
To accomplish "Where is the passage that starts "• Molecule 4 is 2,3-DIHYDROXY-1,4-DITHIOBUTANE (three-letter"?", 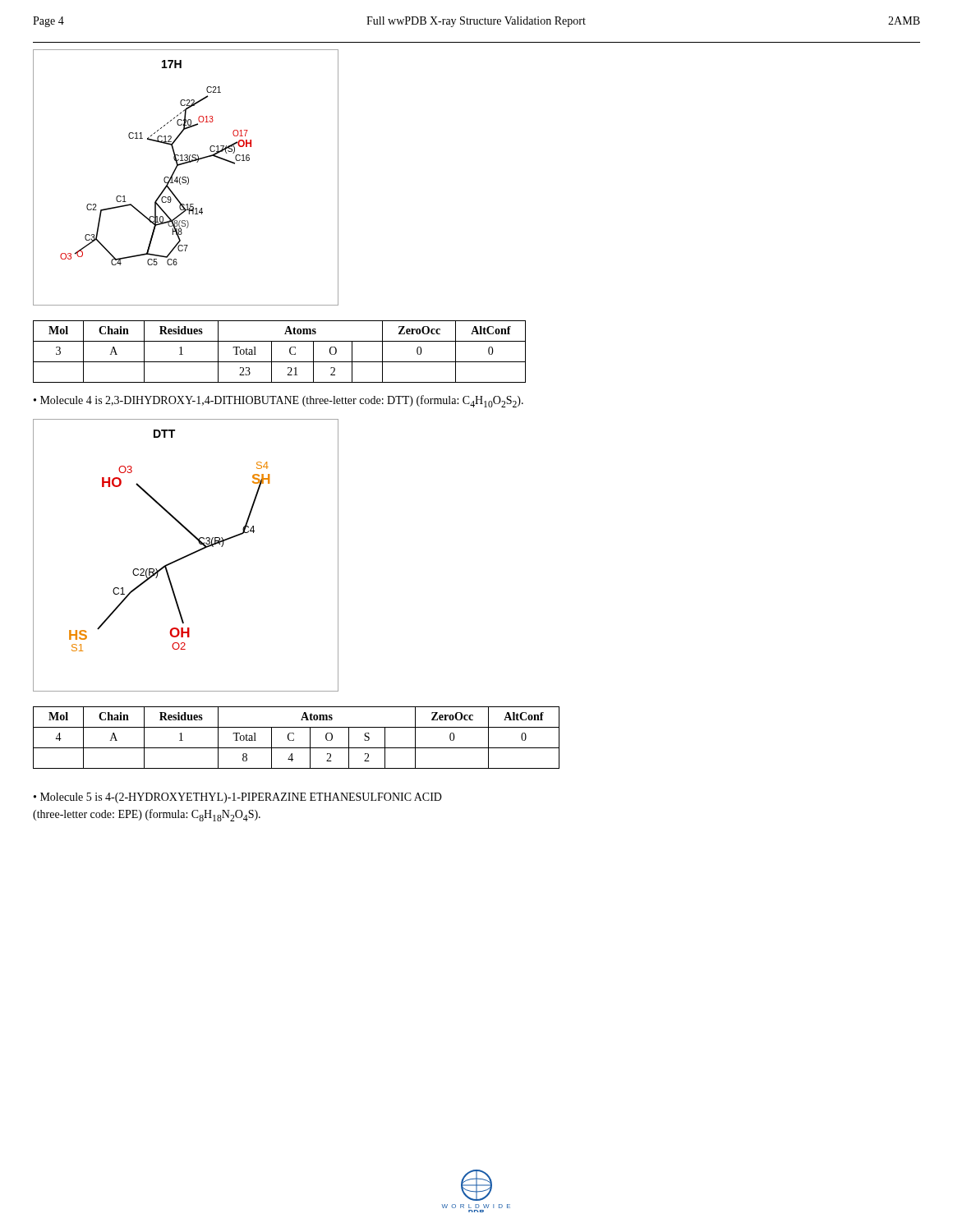I will [278, 402].
